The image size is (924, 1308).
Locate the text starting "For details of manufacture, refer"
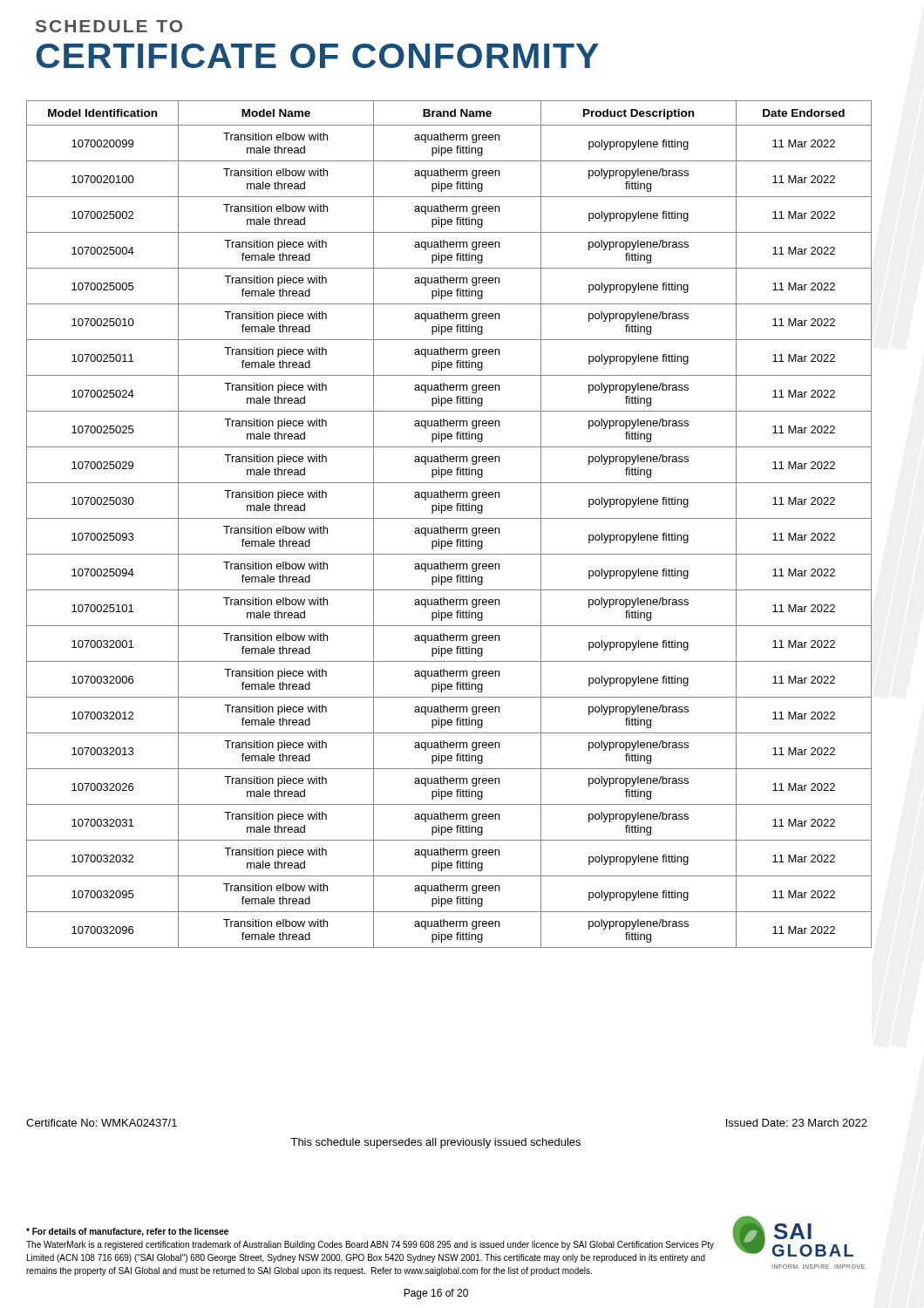370,1251
